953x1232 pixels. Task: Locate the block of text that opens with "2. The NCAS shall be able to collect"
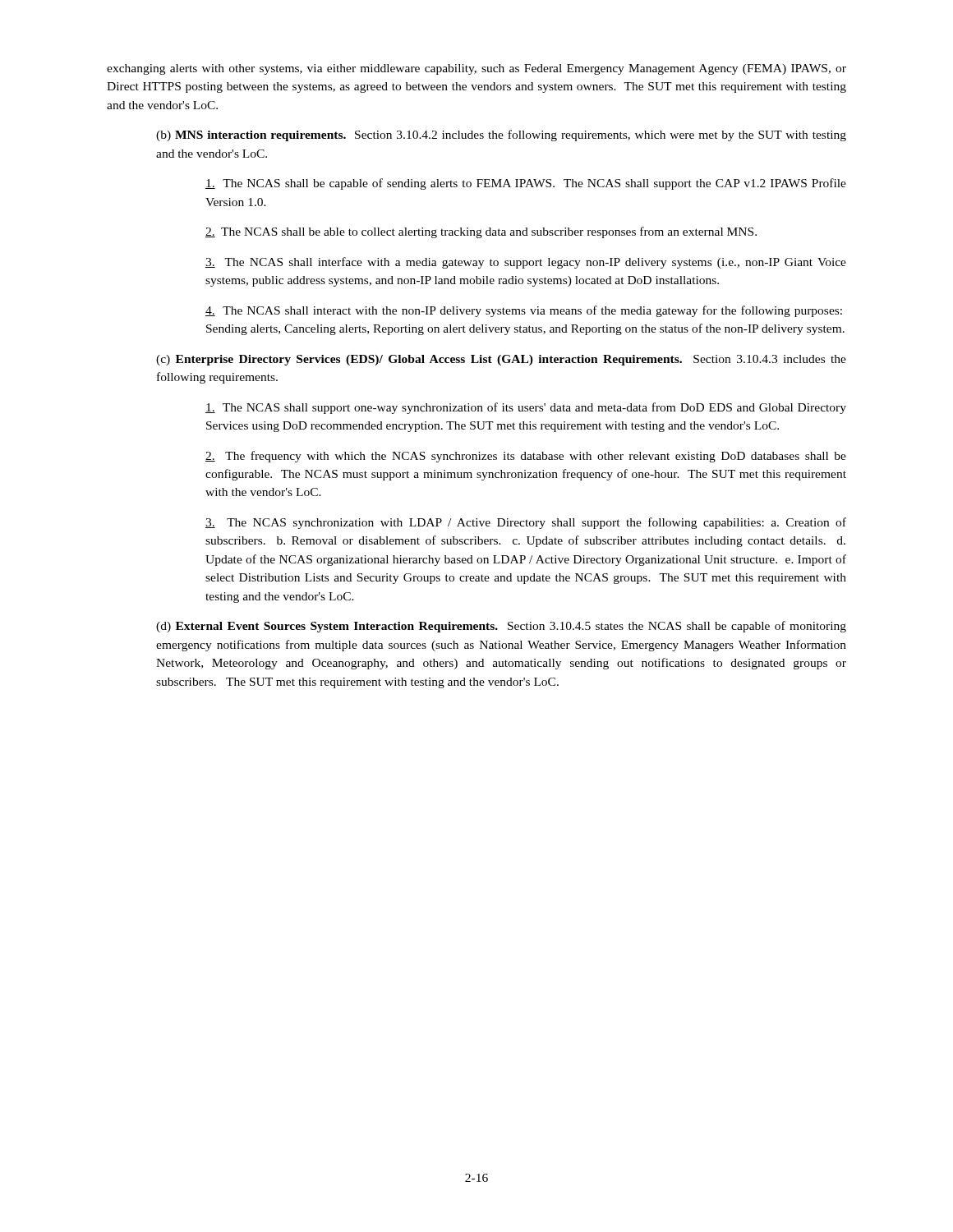[x=481, y=231]
